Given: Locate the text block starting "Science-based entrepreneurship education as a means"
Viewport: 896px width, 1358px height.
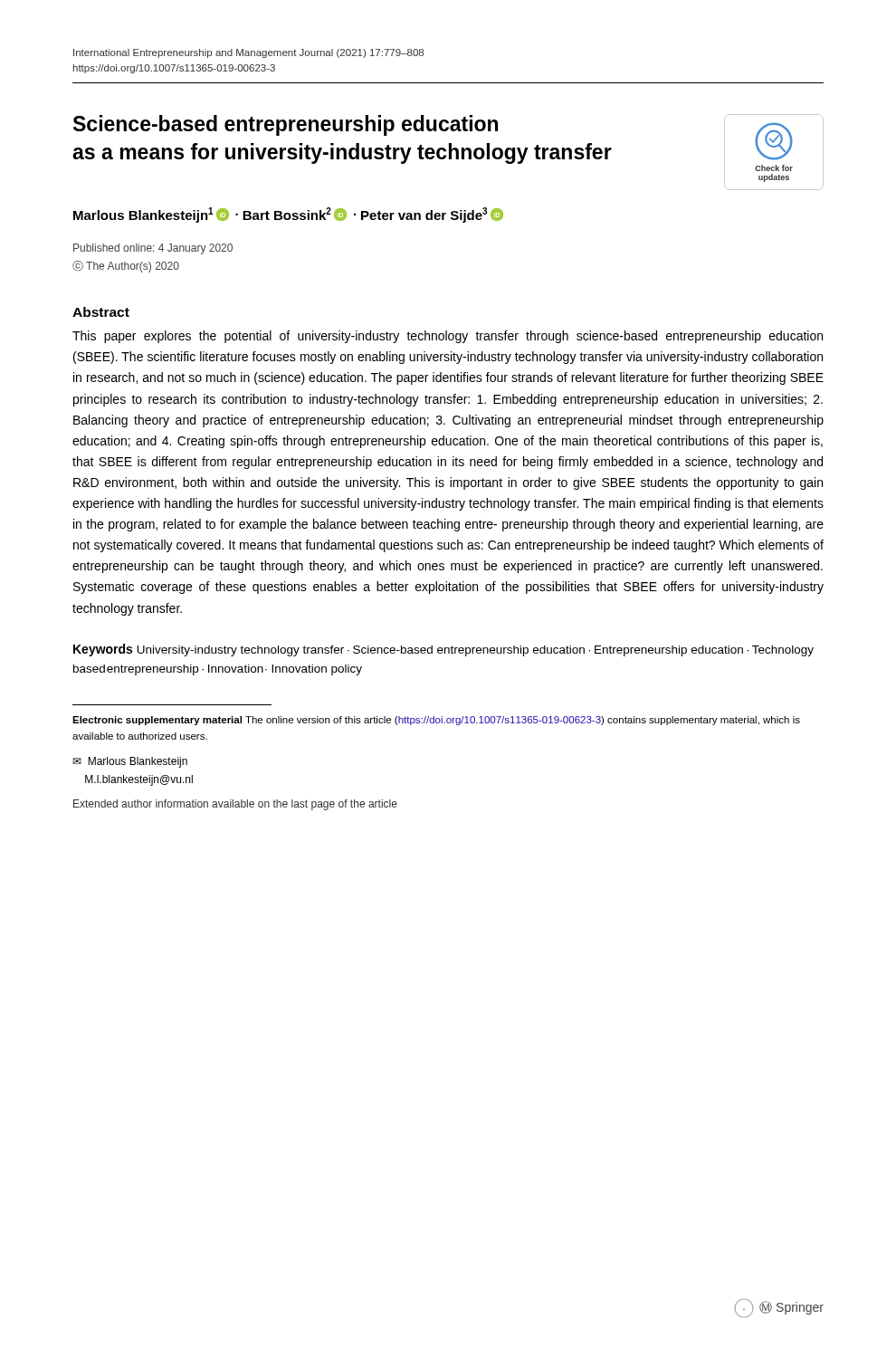Looking at the screenshot, I should click(342, 138).
